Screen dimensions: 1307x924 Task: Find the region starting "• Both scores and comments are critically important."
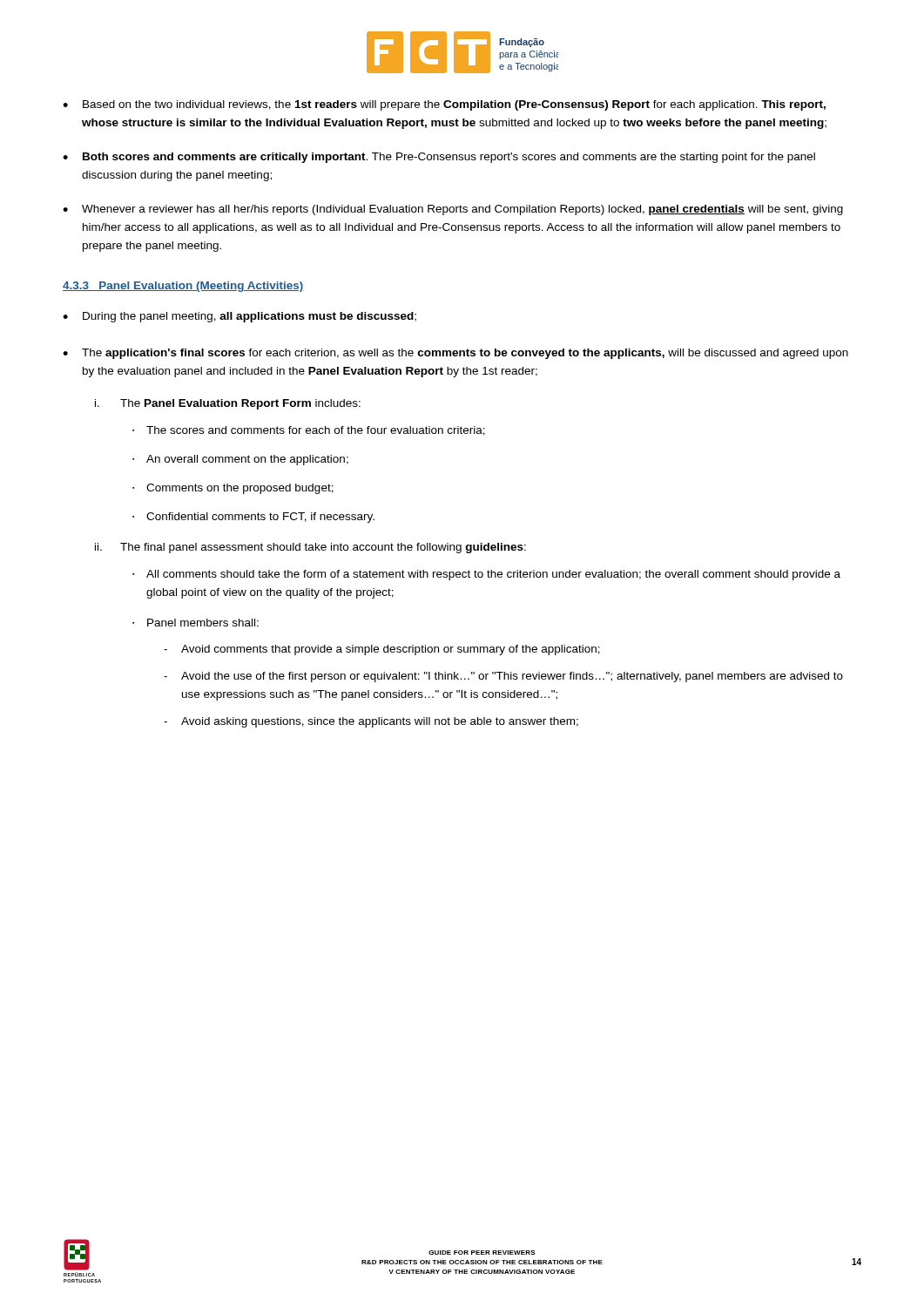click(x=462, y=166)
